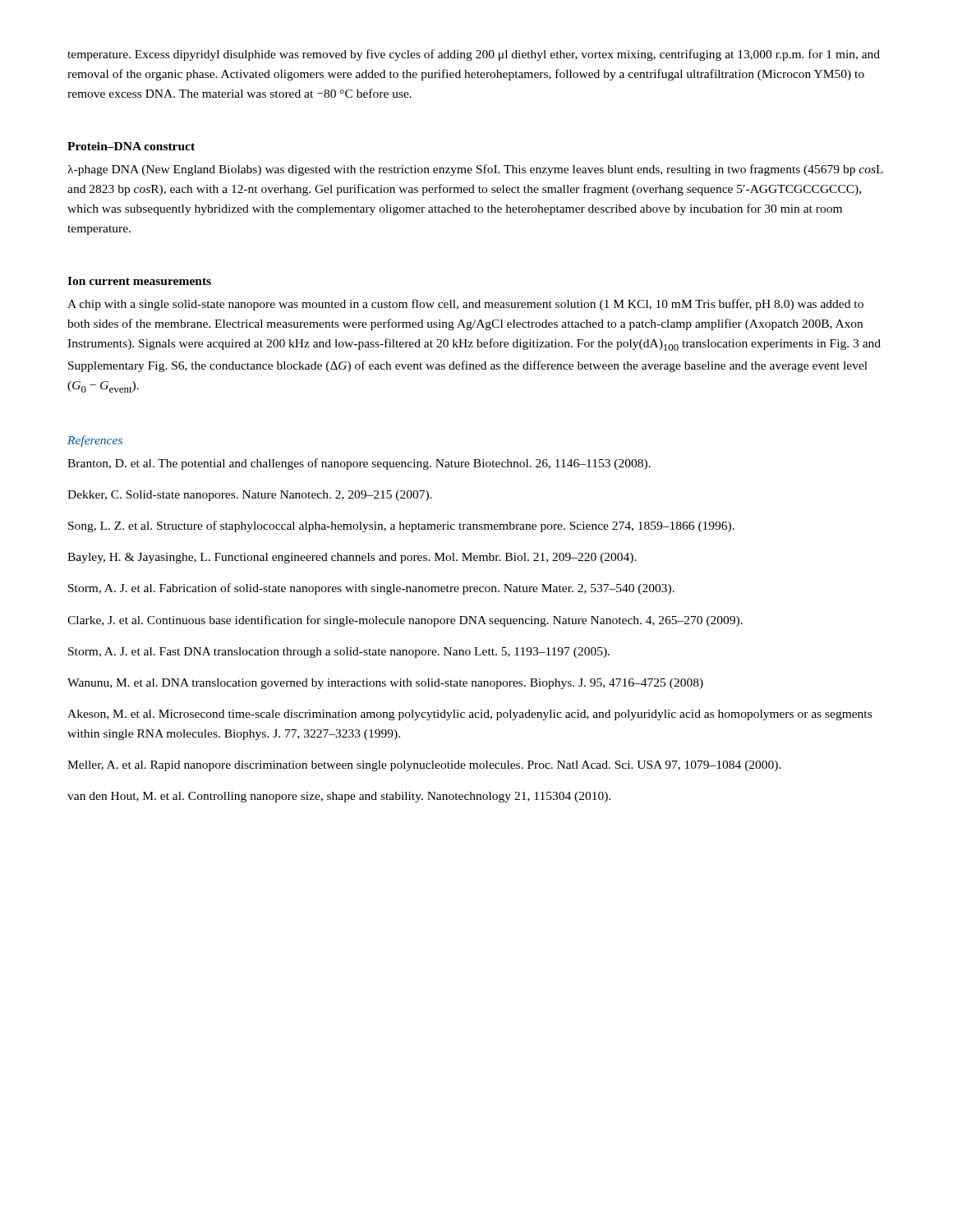Locate the passage starting "van den Hout, M."
Screen dimensions: 1232x953
339,795
